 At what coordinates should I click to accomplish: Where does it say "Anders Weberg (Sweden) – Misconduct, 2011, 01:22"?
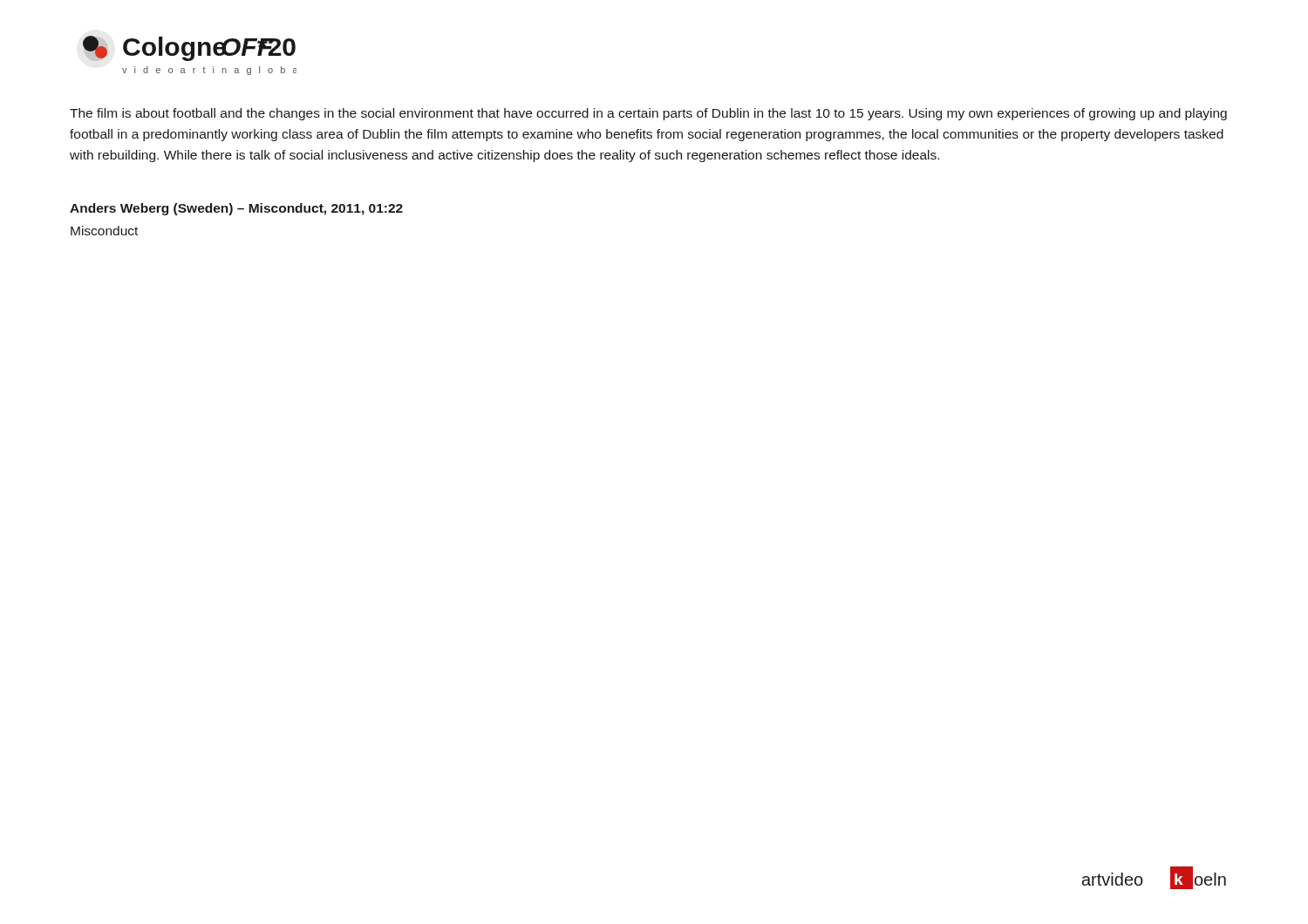[236, 208]
